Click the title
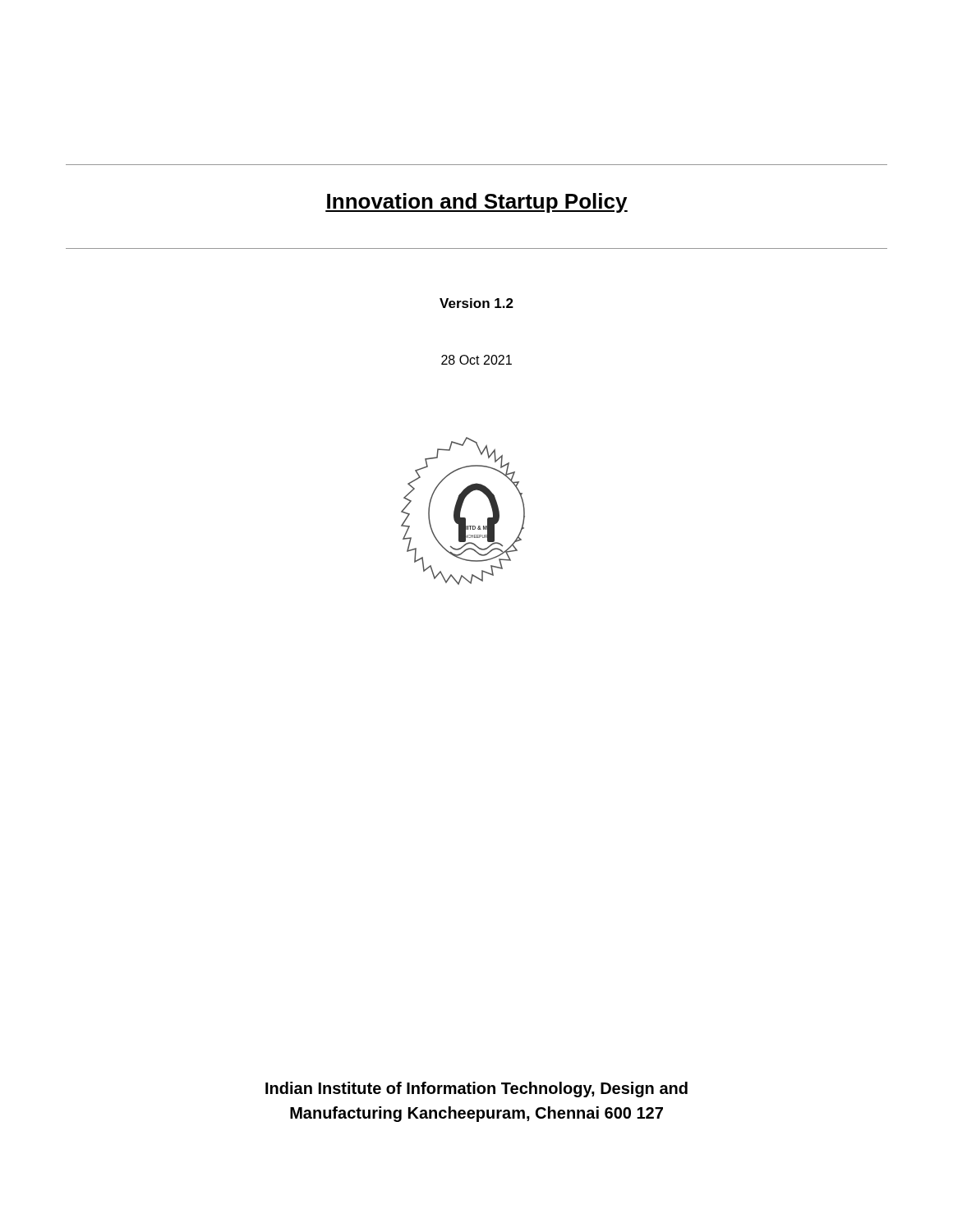Image resolution: width=953 pixels, height=1232 pixels. click(x=476, y=201)
